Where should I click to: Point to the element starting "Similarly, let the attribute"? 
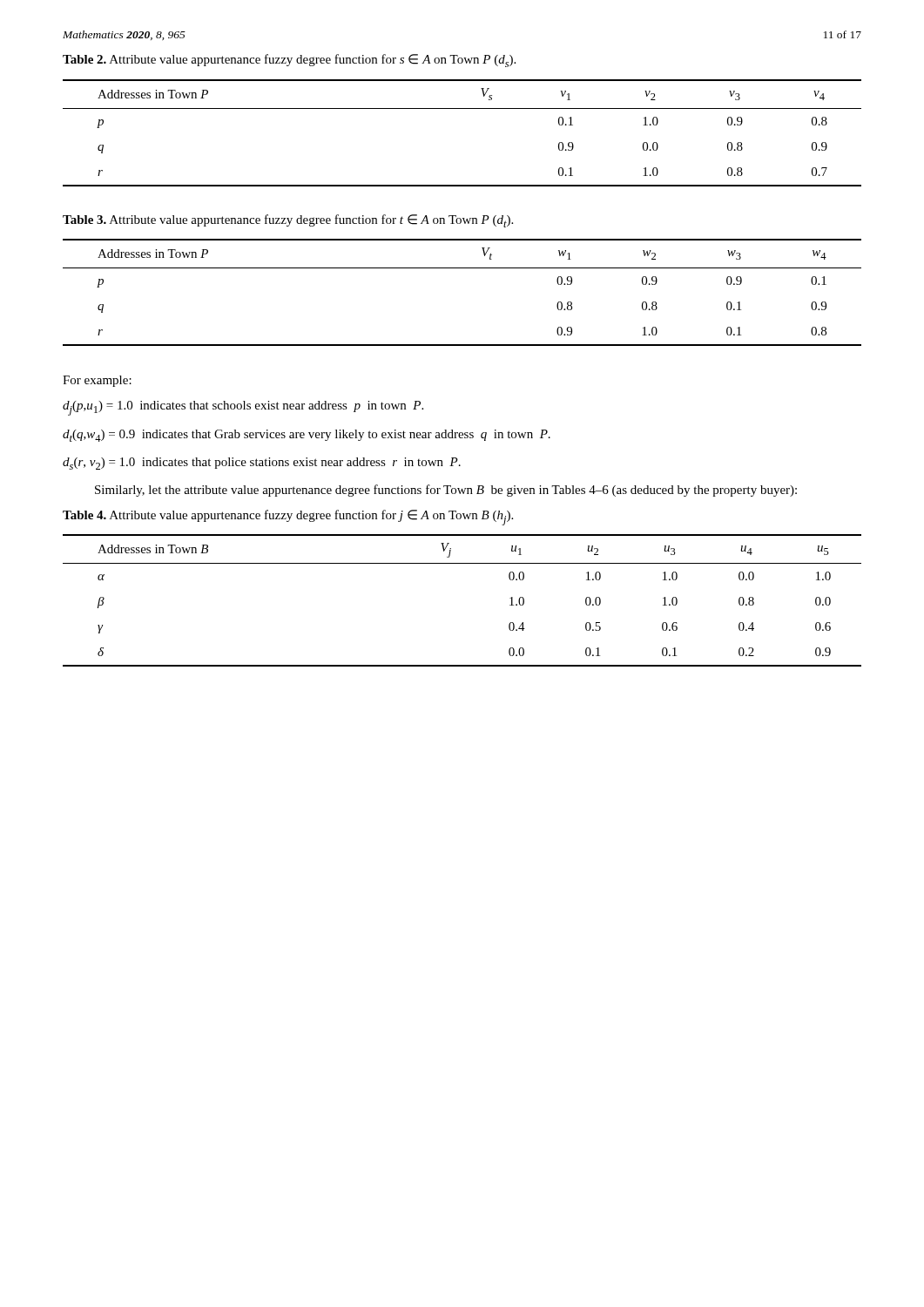[x=446, y=490]
